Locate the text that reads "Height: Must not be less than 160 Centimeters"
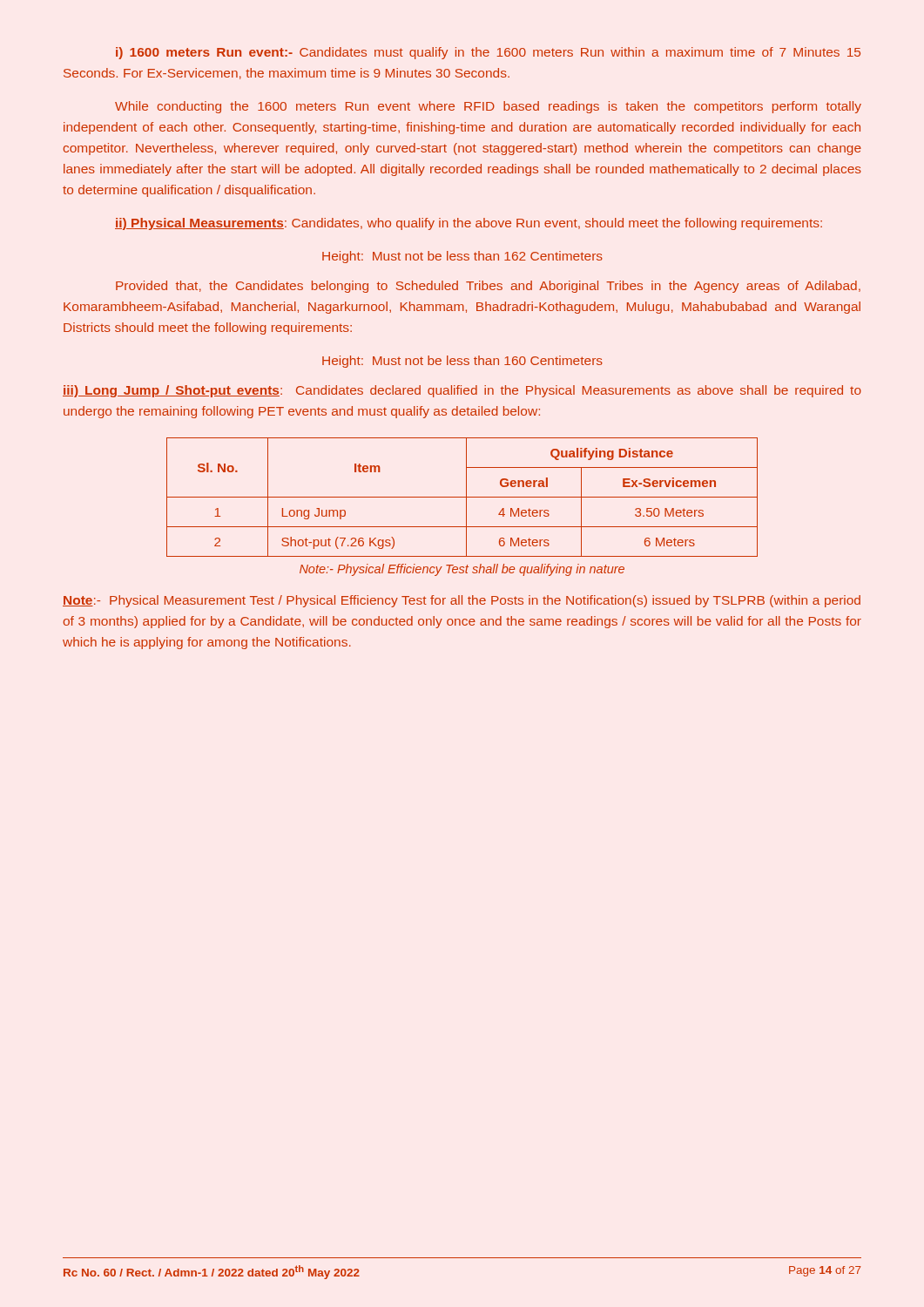Viewport: 924px width, 1307px height. [x=462, y=360]
